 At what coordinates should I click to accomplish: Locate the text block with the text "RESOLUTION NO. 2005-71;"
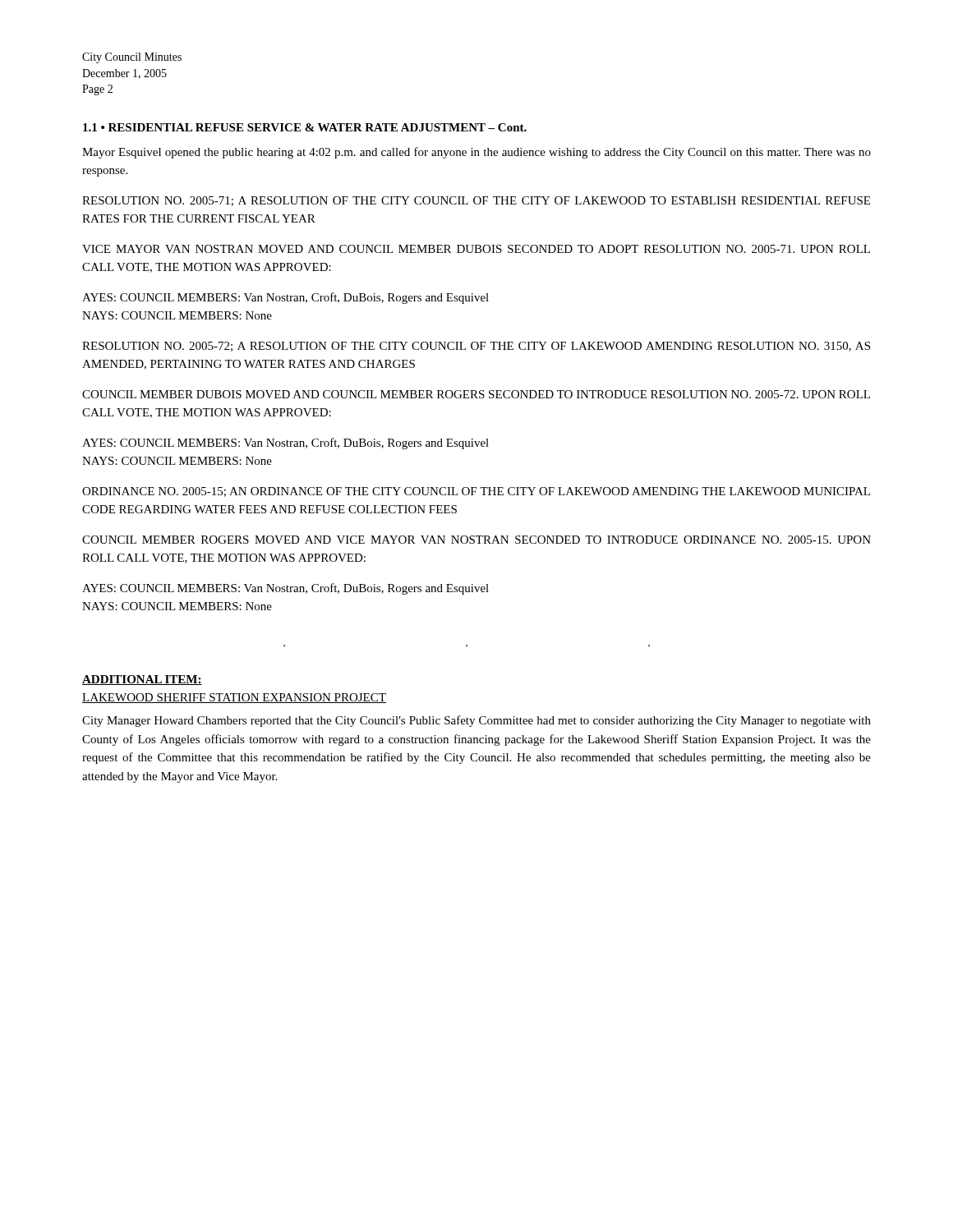(476, 210)
